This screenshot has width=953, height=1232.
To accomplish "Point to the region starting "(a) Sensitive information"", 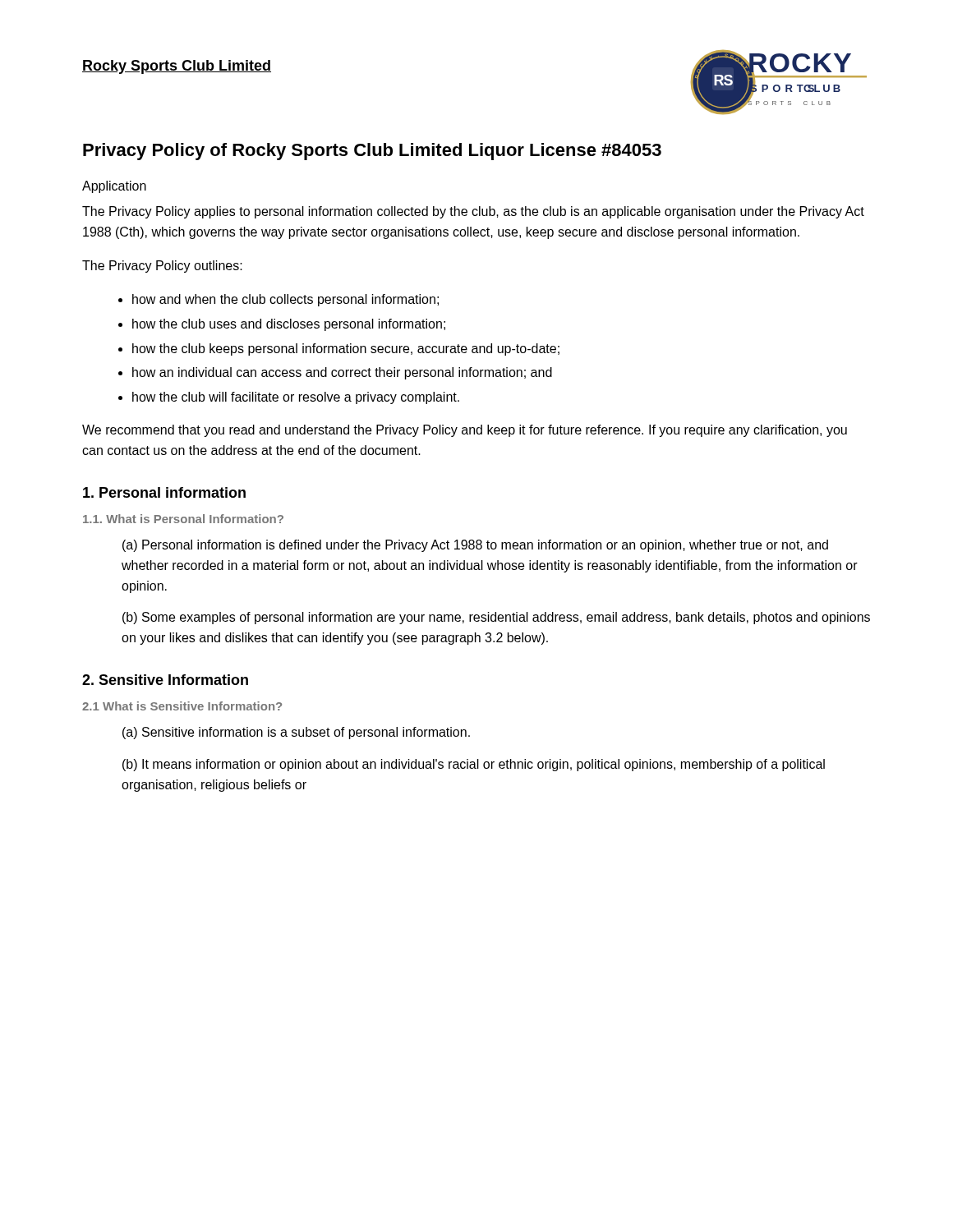I will tap(296, 732).
